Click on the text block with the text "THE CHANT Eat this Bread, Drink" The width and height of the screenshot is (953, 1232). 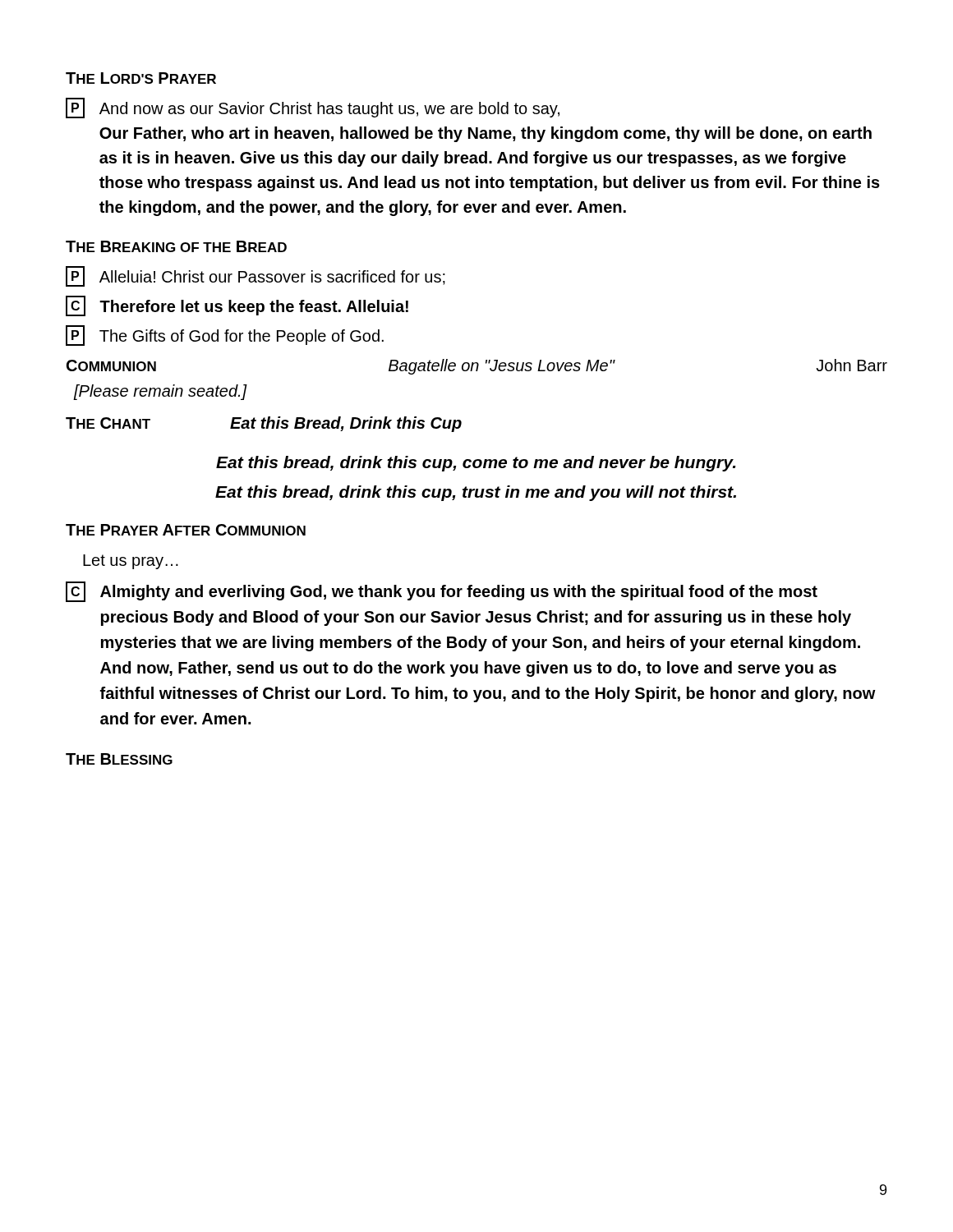(264, 424)
